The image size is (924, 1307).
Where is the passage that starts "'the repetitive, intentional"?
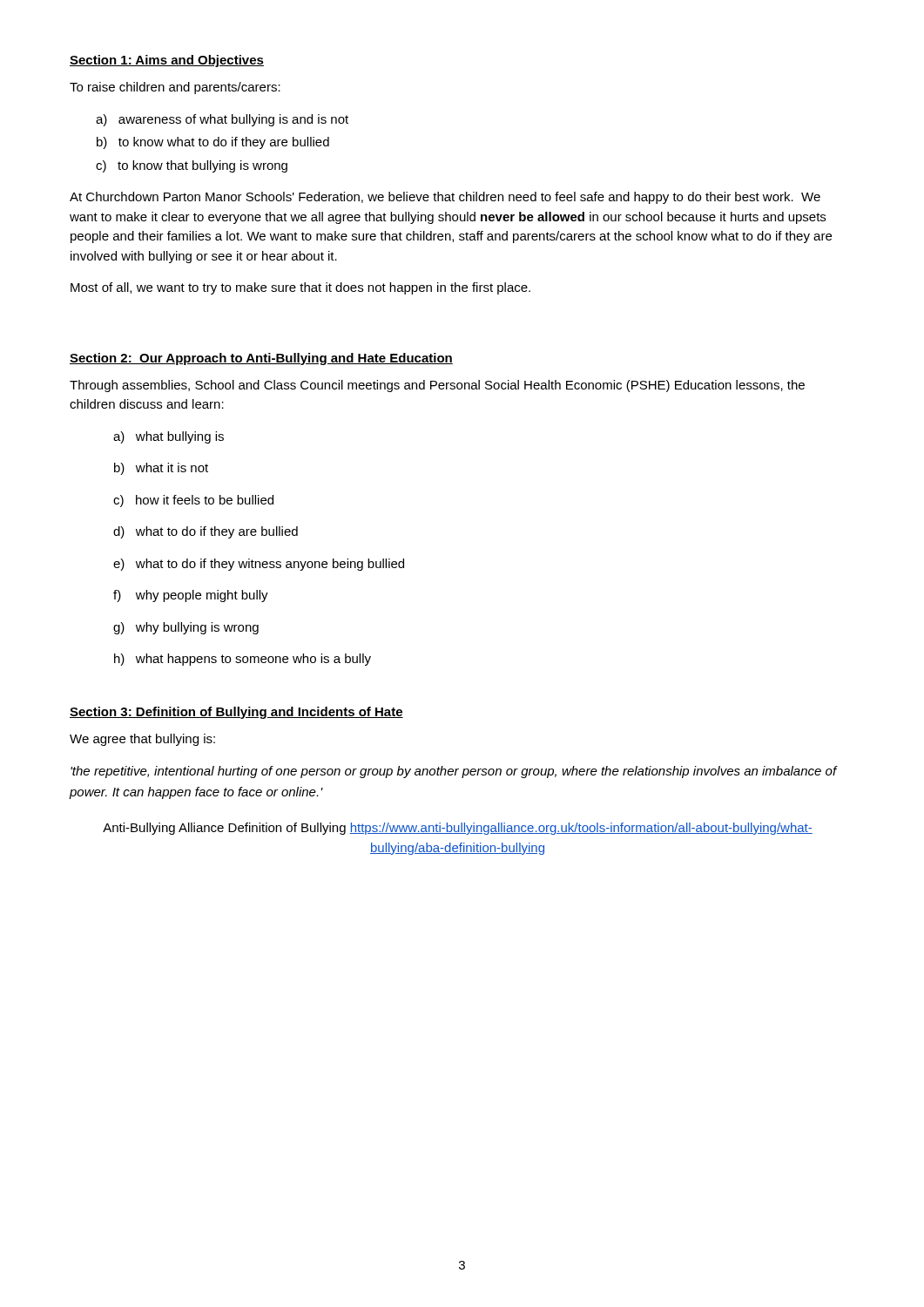click(453, 781)
